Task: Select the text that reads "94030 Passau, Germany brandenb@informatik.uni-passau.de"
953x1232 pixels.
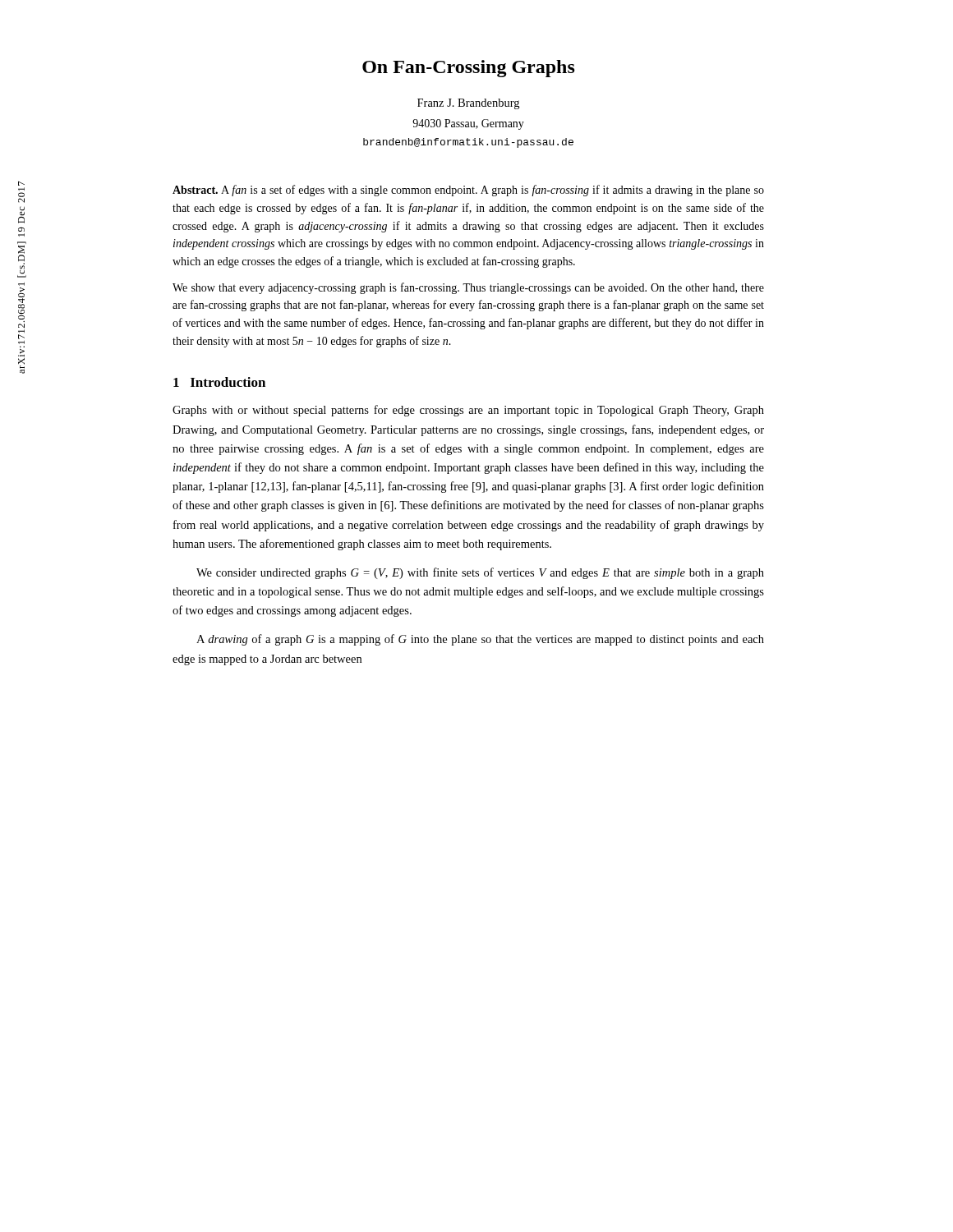Action: (x=468, y=133)
